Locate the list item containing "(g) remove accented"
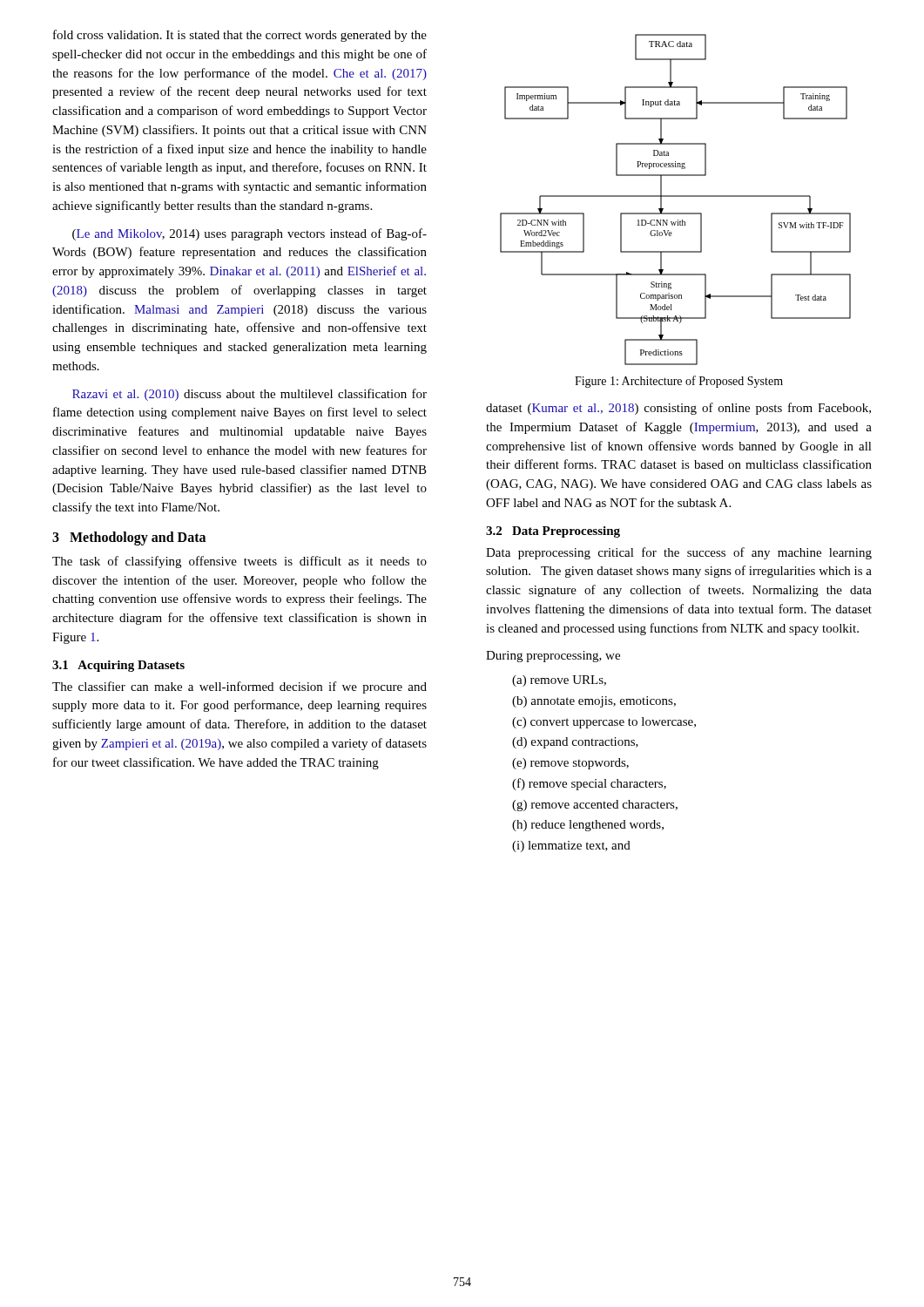Viewport: 924px width, 1307px height. 595,804
